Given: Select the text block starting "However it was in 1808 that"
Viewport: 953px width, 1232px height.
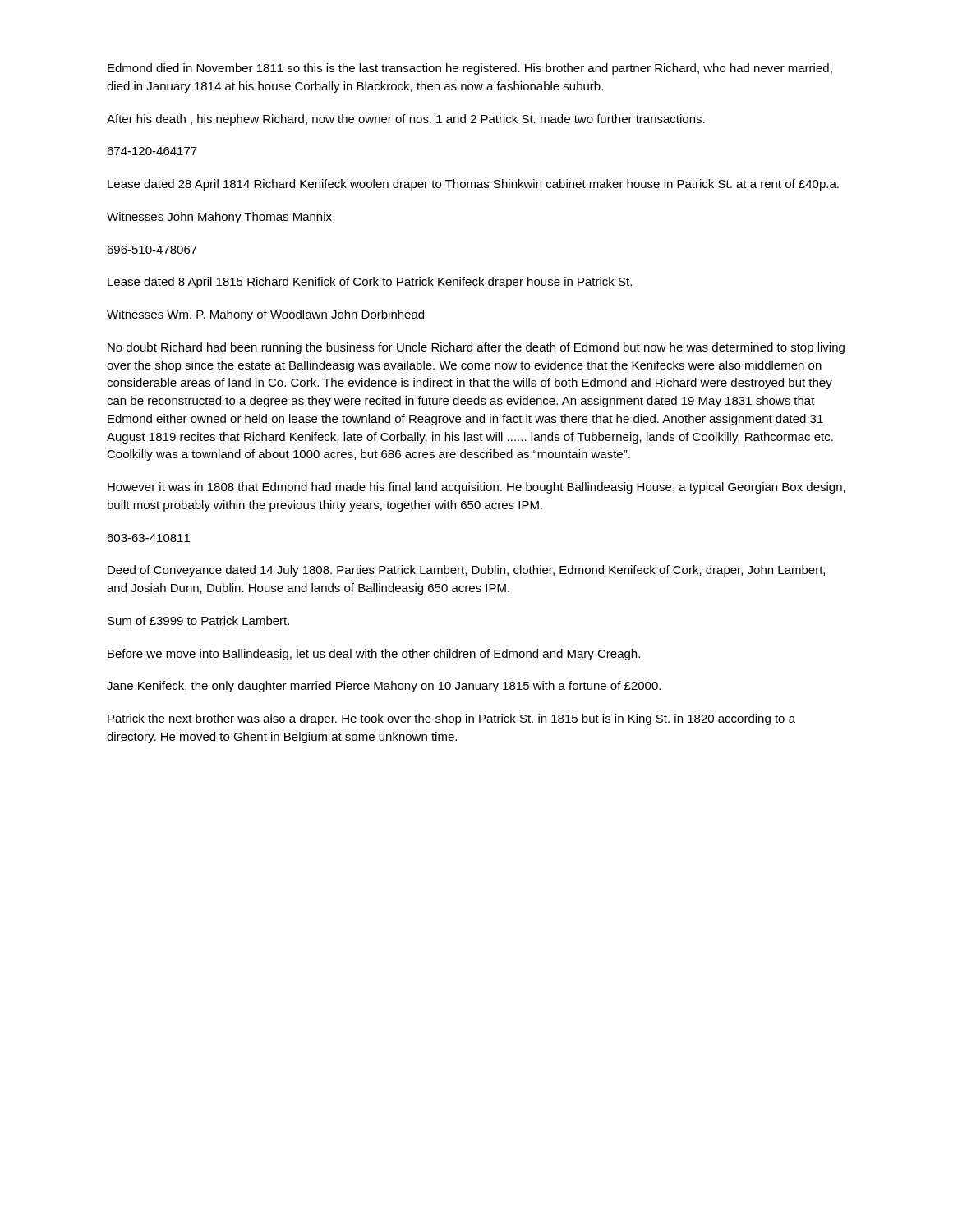Looking at the screenshot, I should click(x=476, y=496).
